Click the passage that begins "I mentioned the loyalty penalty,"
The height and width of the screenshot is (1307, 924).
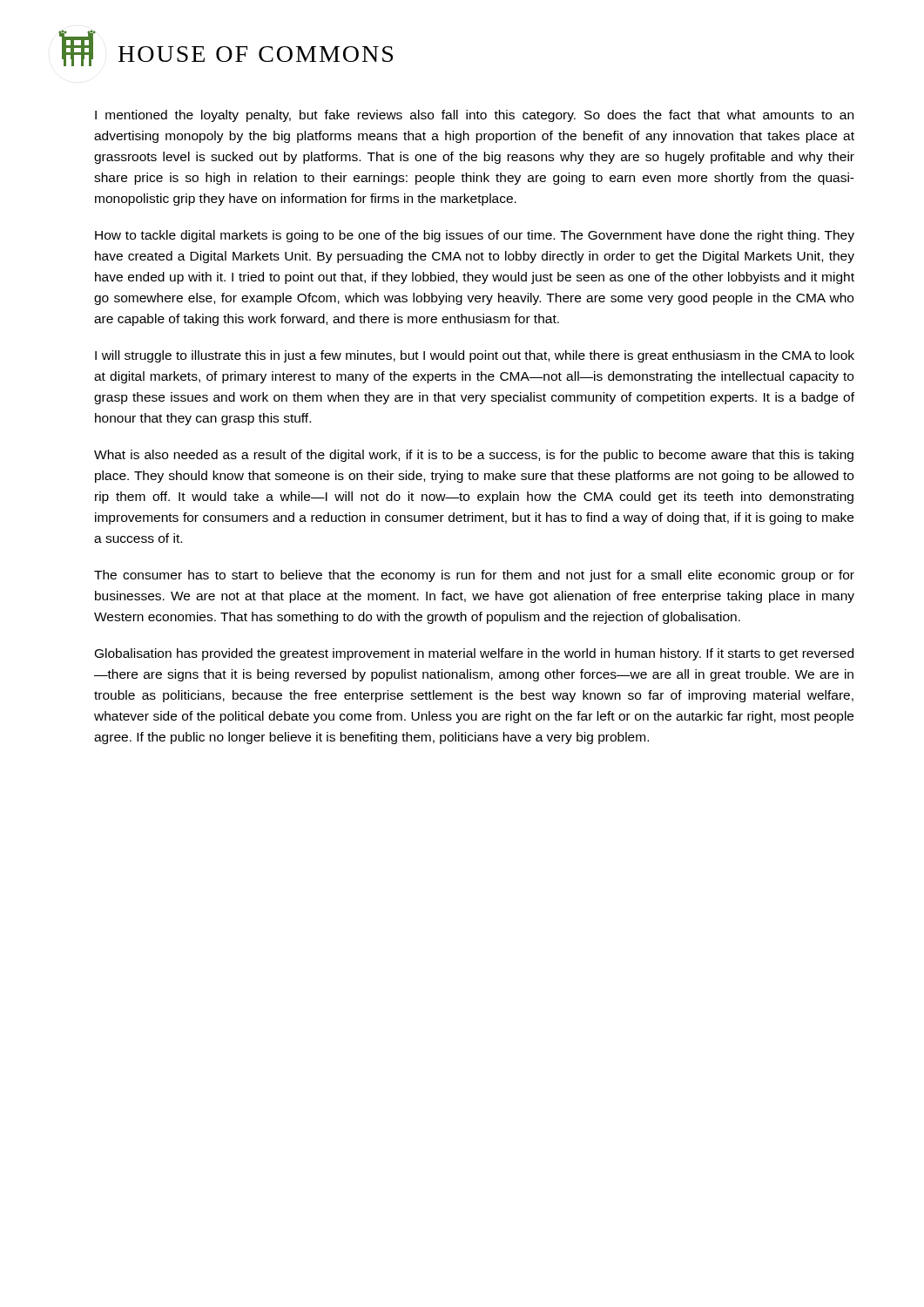pos(474,156)
